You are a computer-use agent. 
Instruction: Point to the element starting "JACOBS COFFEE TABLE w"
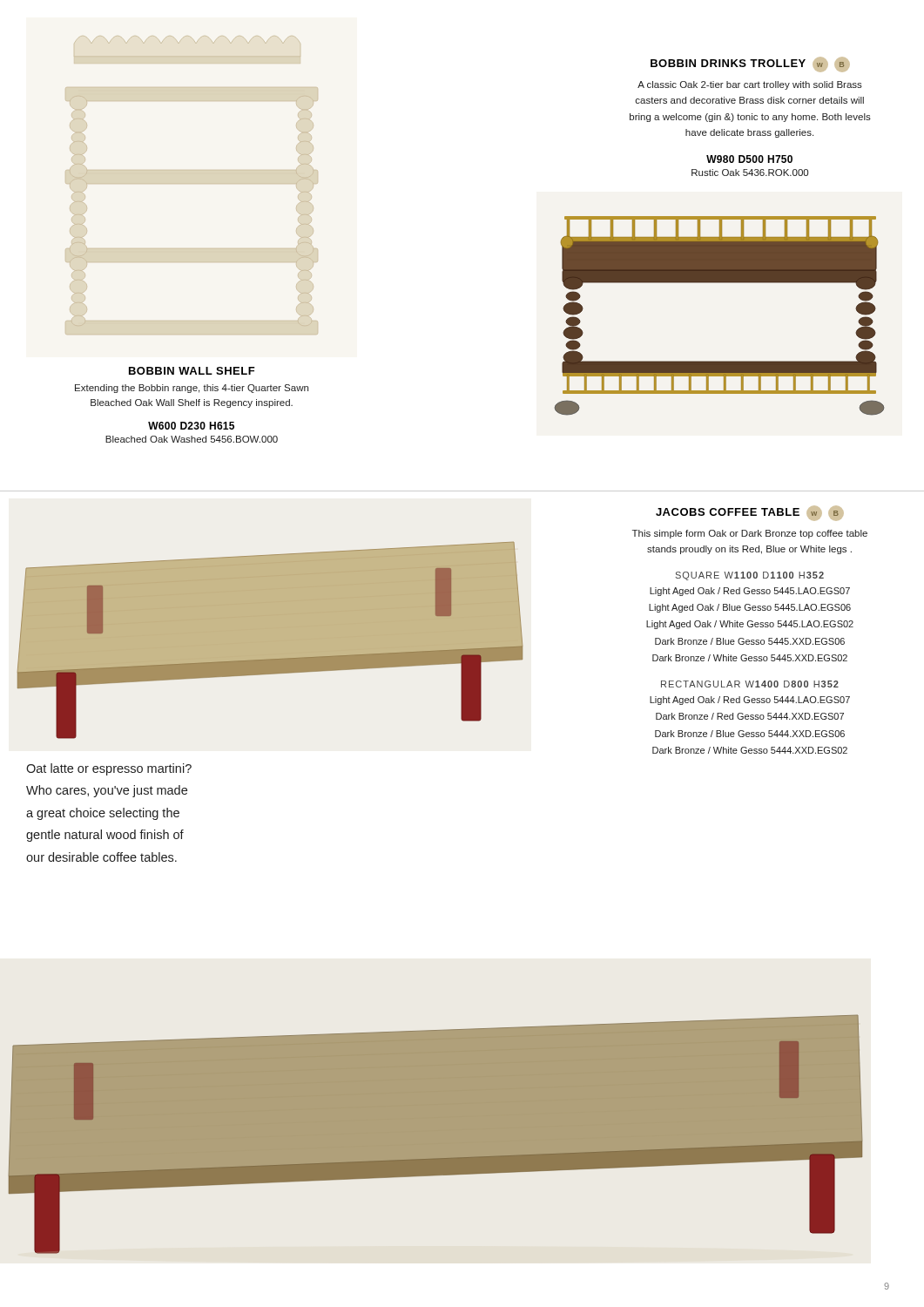pyautogui.click(x=750, y=632)
